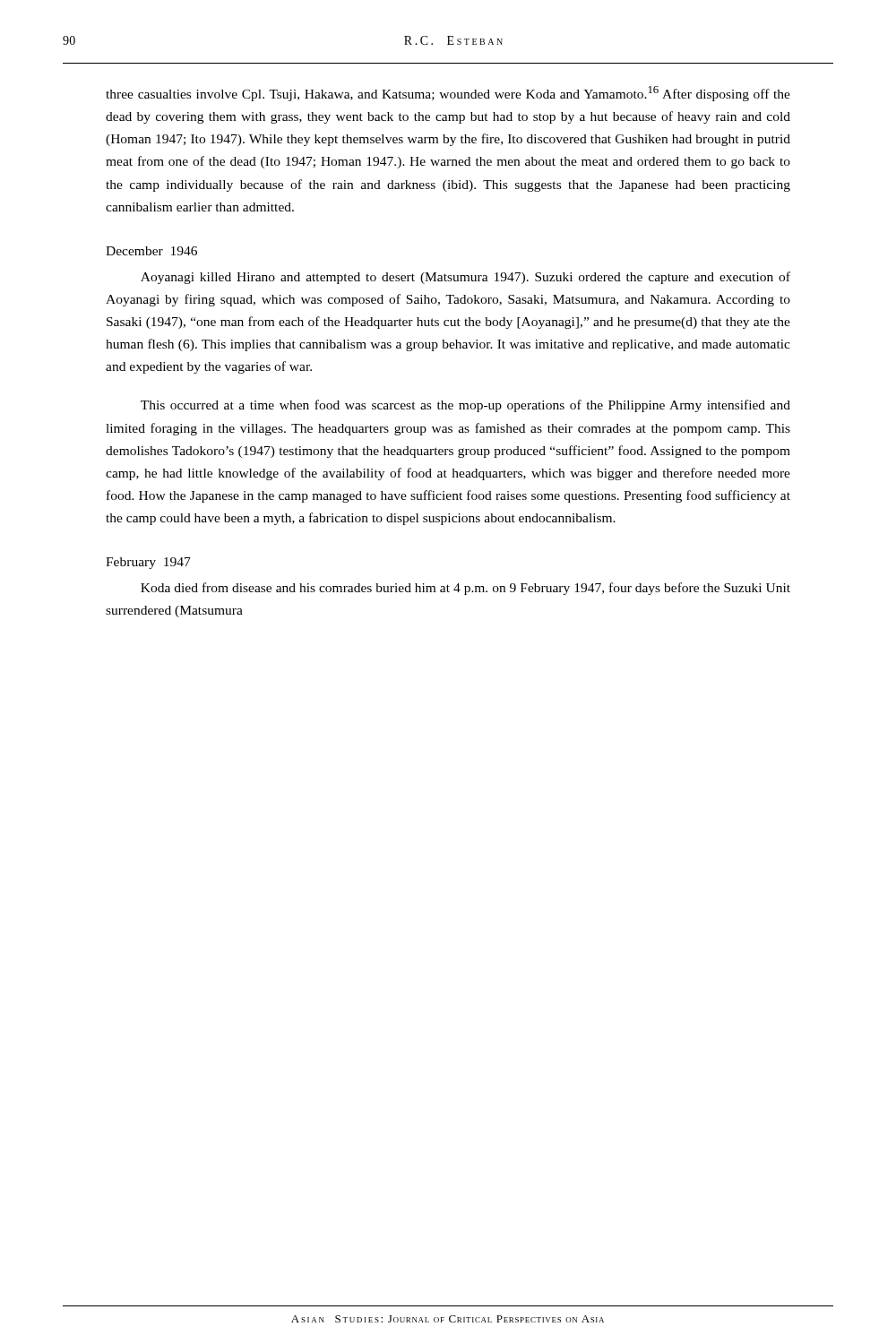Find the text starting "February 1947"

(148, 561)
